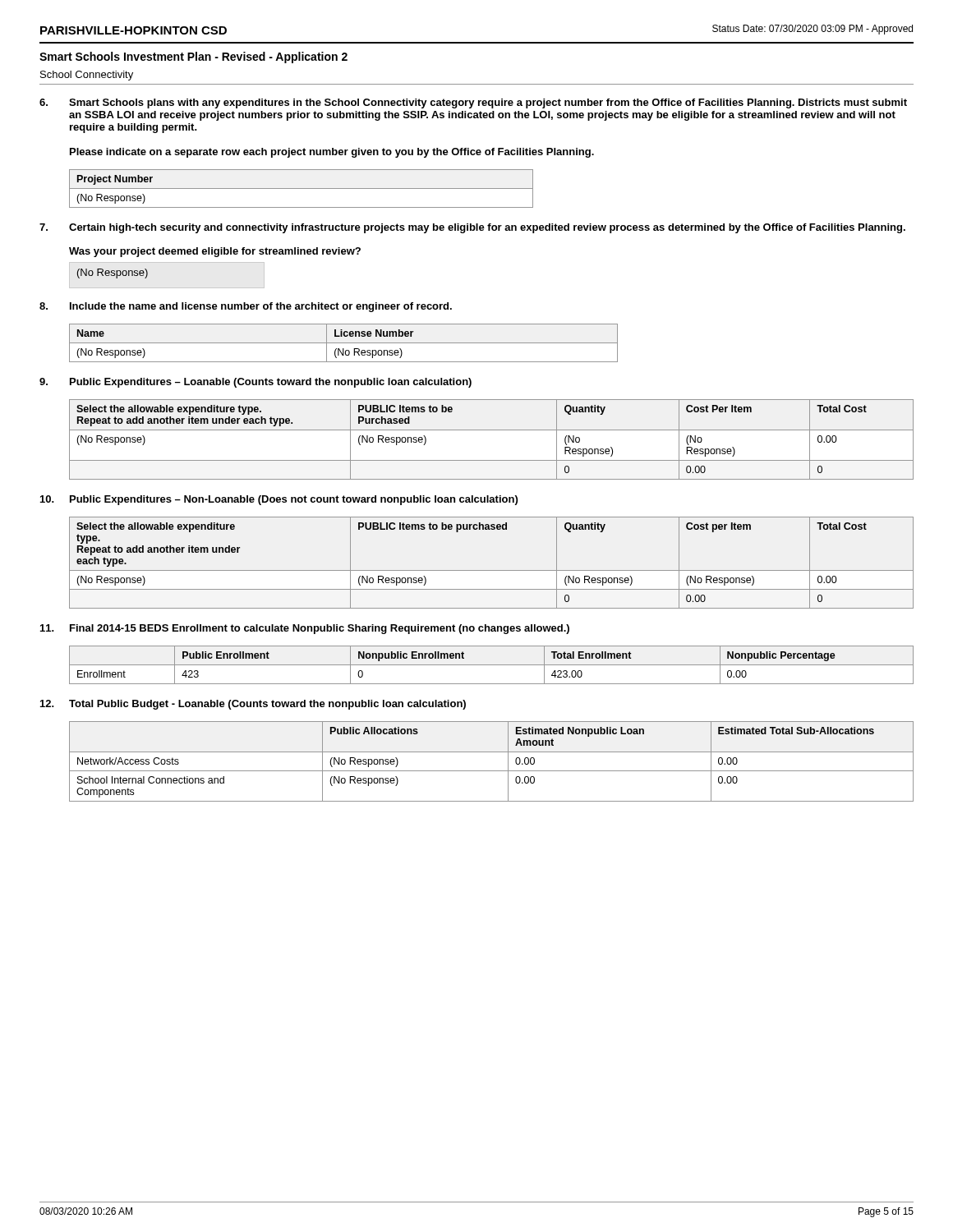Select the region starting "School Connectivity"

pos(86,74)
